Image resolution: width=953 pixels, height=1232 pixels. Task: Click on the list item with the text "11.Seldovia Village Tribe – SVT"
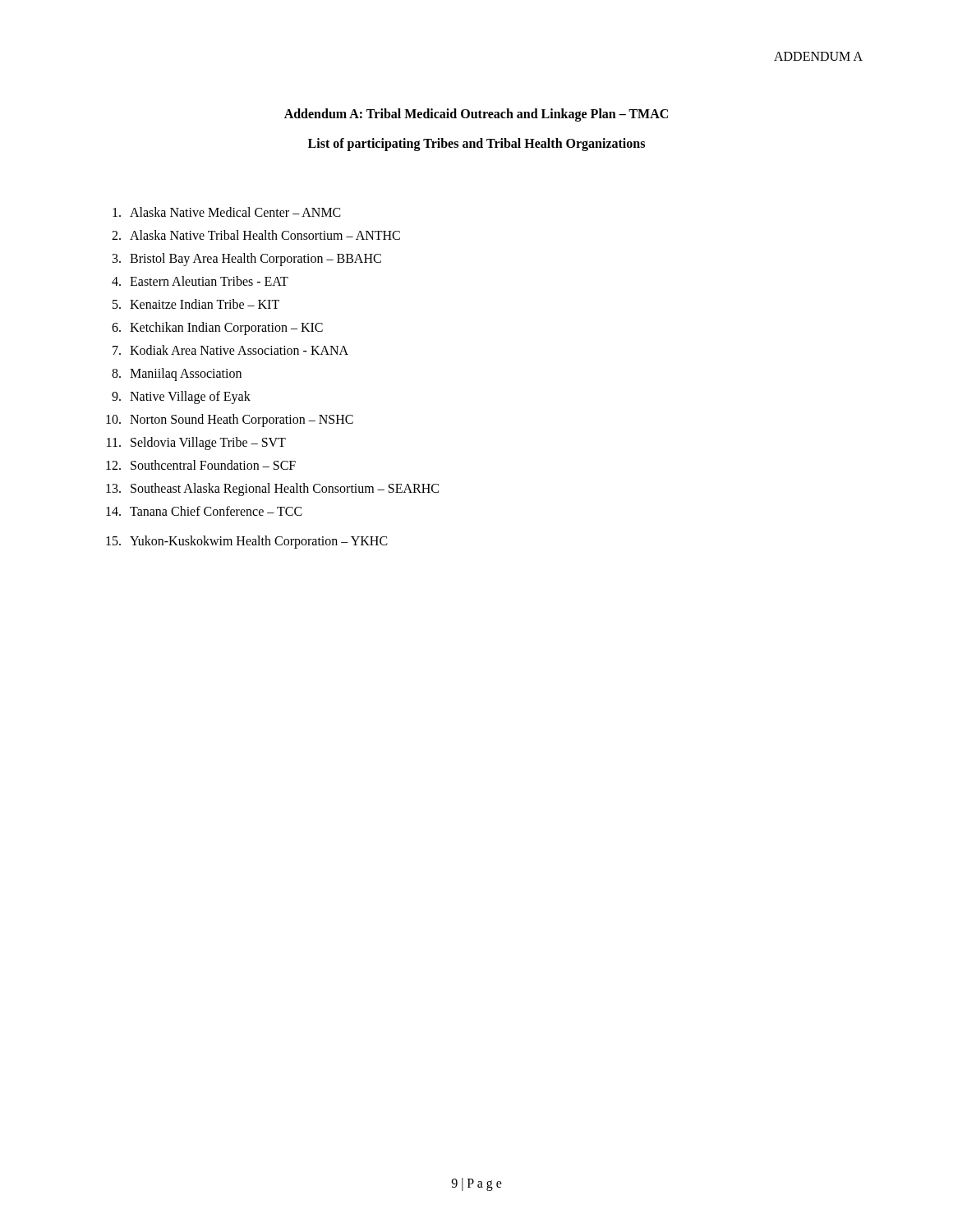188,443
